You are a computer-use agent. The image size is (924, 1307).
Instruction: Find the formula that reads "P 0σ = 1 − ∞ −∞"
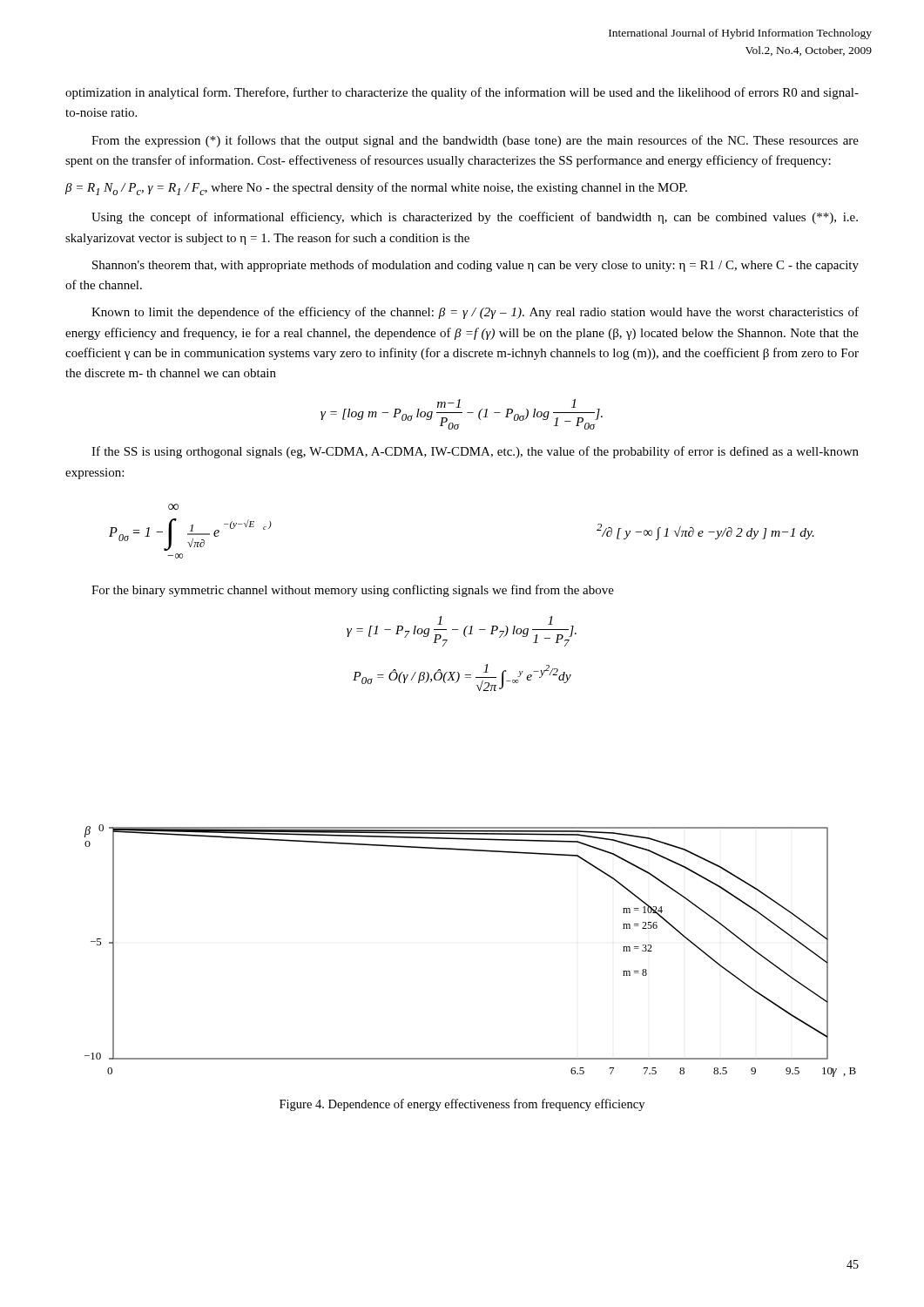coord(173,507)
